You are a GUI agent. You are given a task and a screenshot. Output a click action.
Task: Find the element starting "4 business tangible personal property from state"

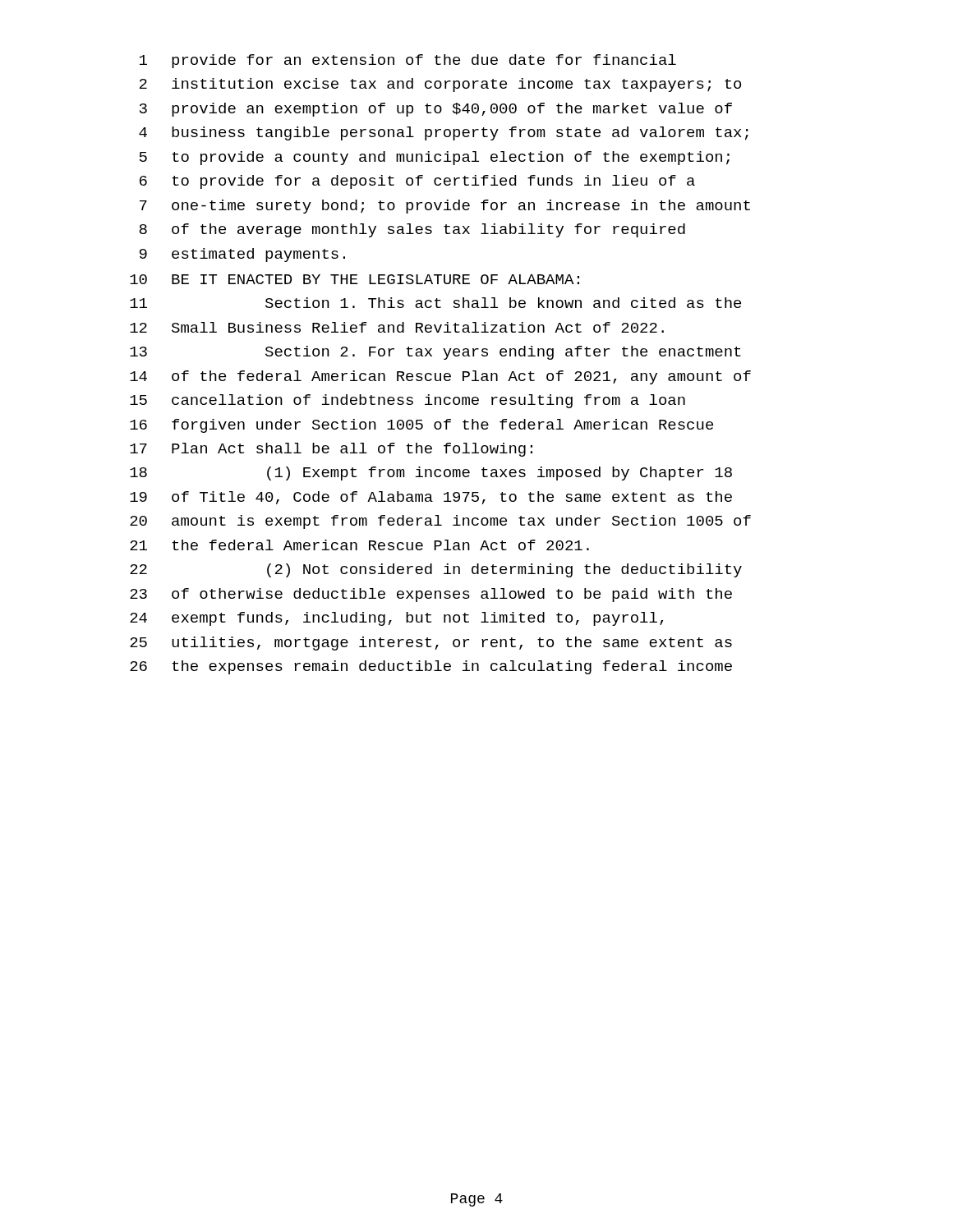coord(493,134)
